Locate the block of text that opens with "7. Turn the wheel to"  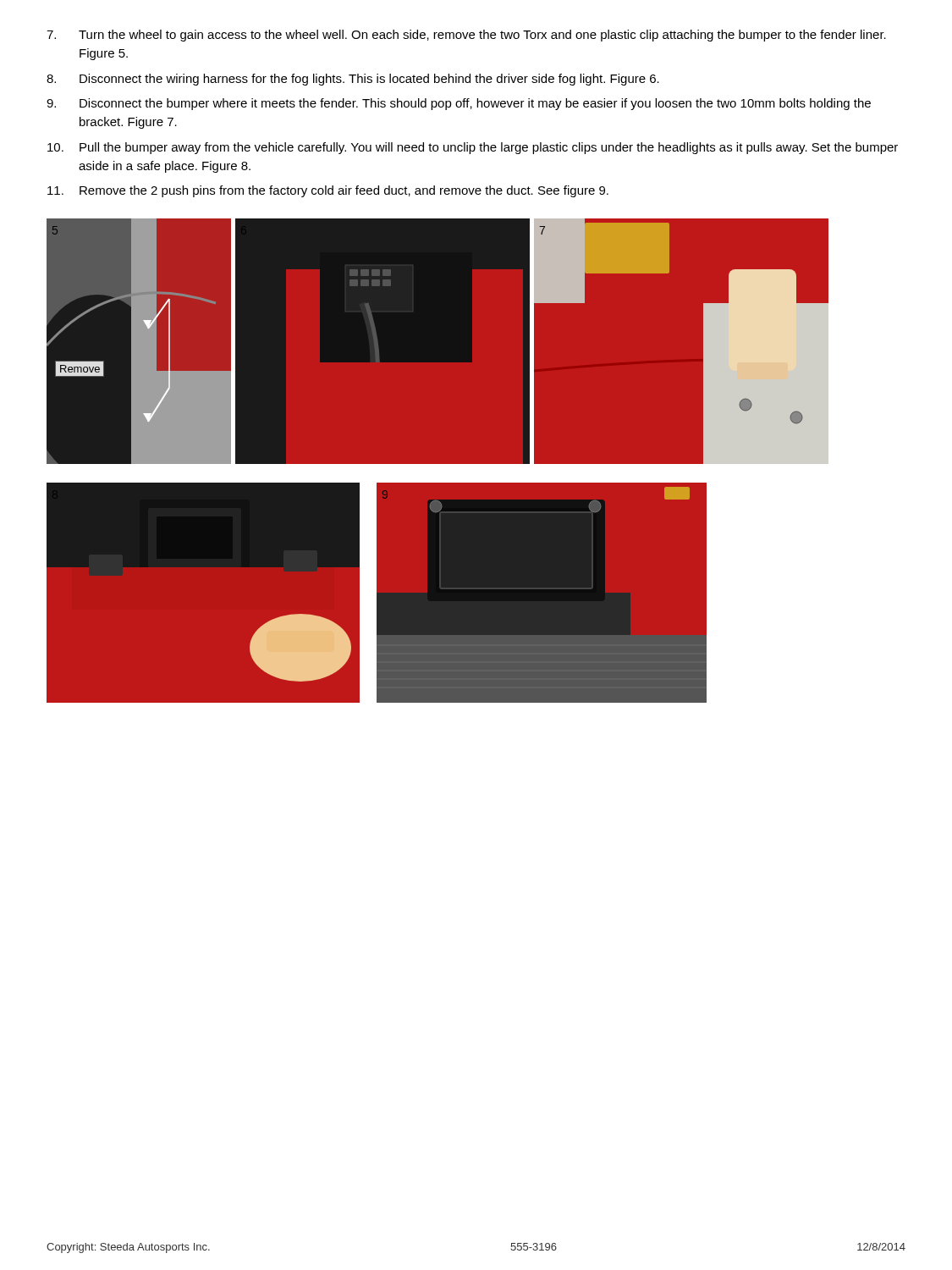point(476,44)
